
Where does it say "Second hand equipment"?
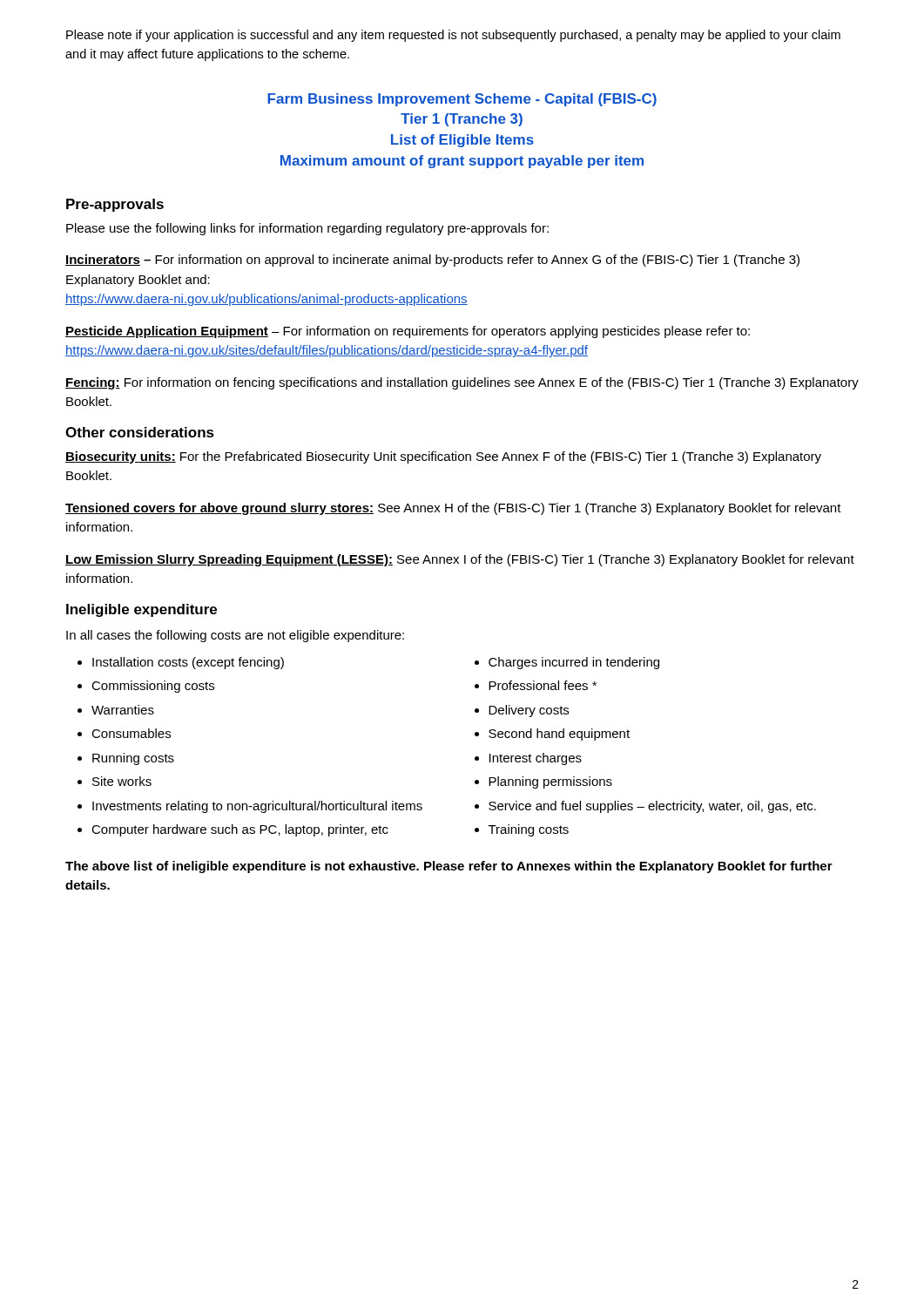559,733
